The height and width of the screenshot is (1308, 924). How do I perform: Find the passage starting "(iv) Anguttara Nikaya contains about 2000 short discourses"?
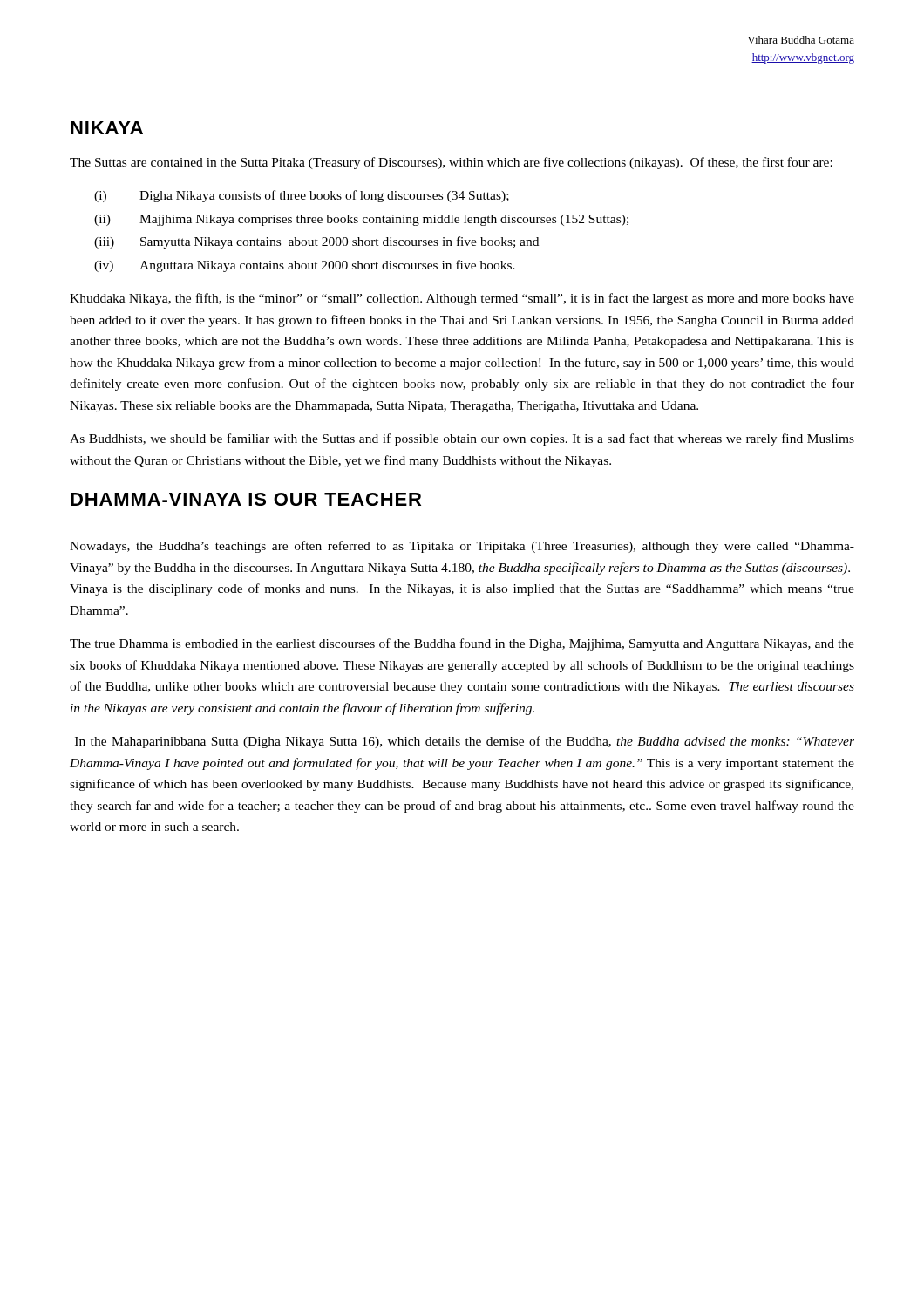coord(462,265)
